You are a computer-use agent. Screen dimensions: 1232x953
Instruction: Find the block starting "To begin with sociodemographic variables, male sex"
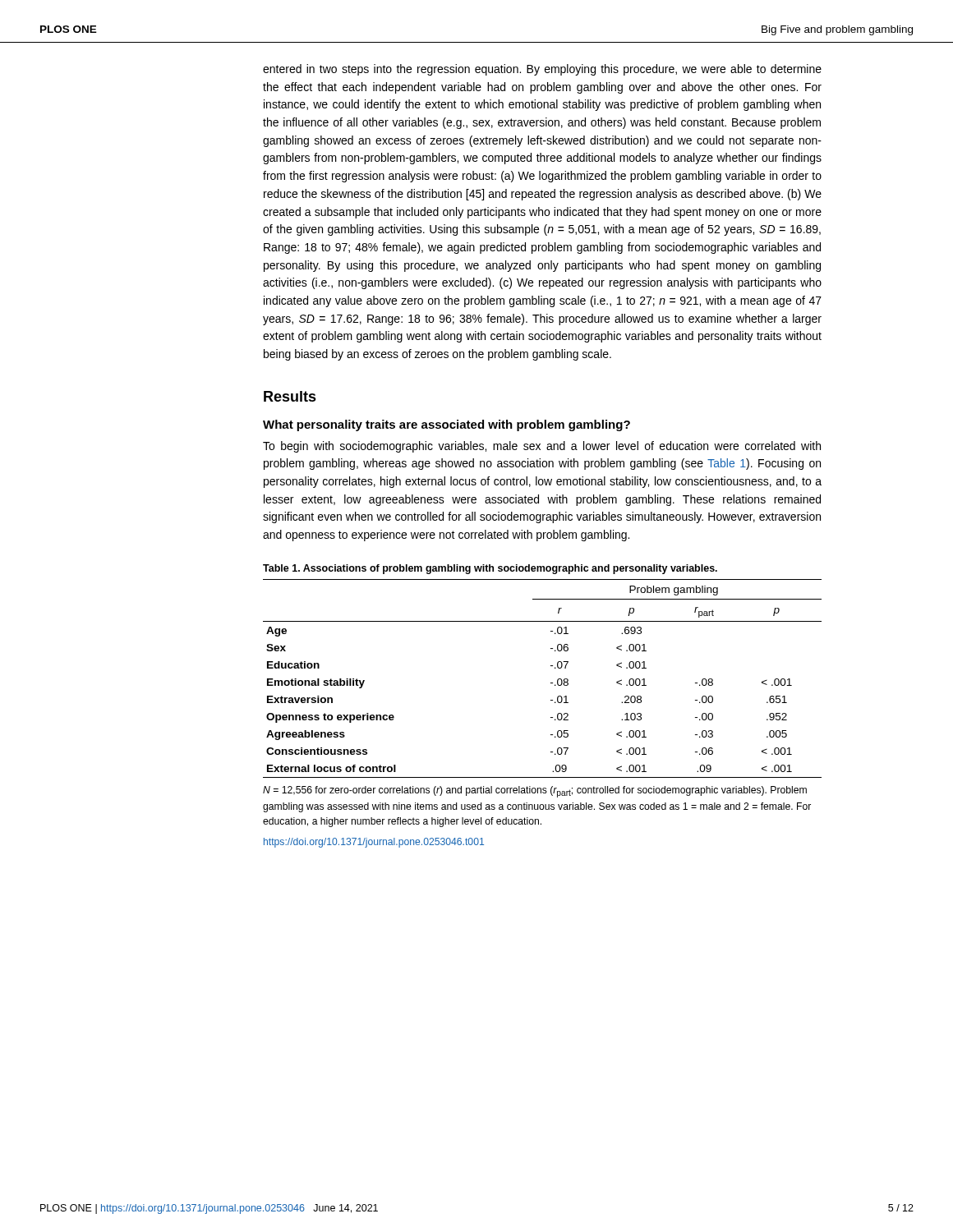(542, 491)
